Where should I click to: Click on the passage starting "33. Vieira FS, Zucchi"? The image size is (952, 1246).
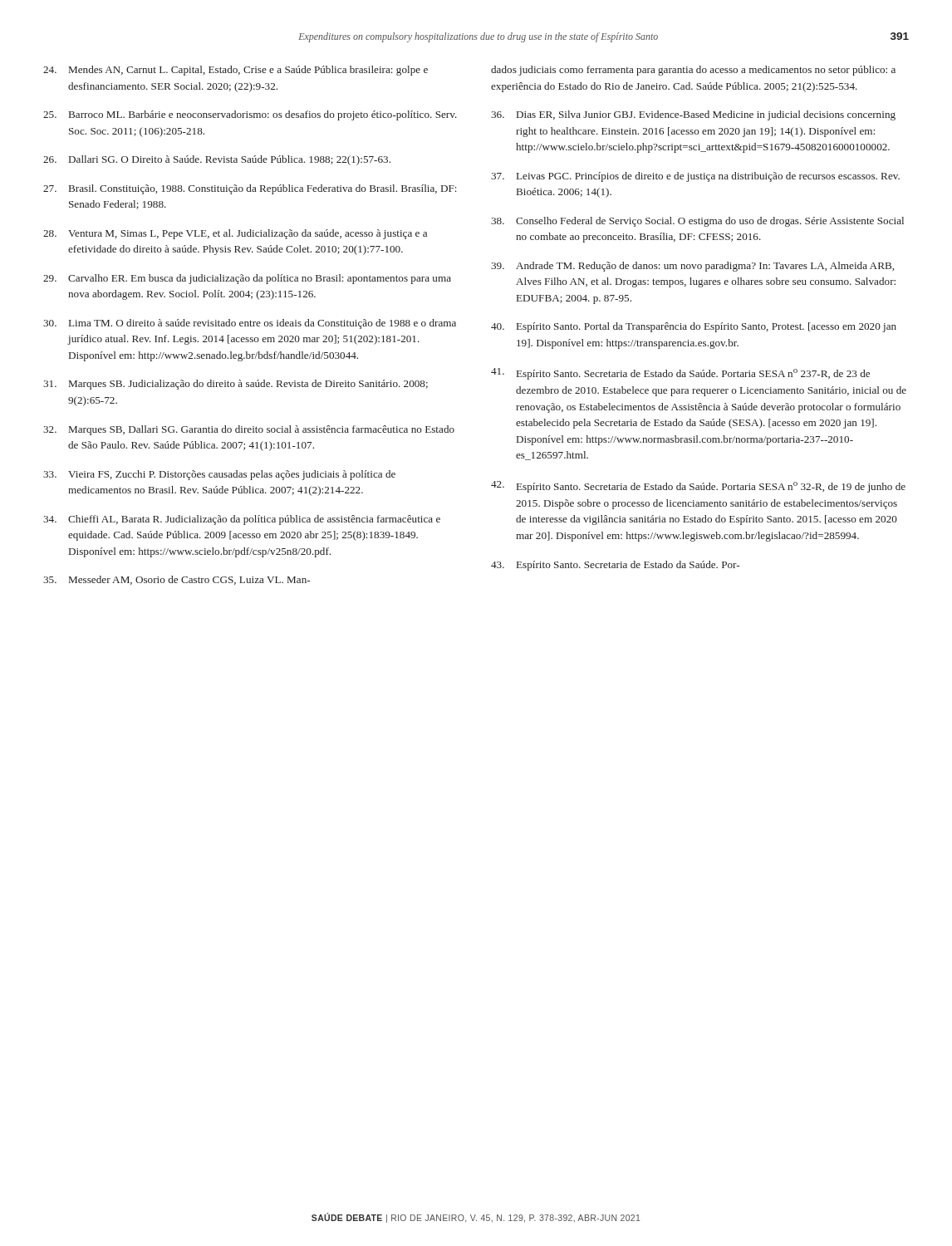[x=252, y=482]
